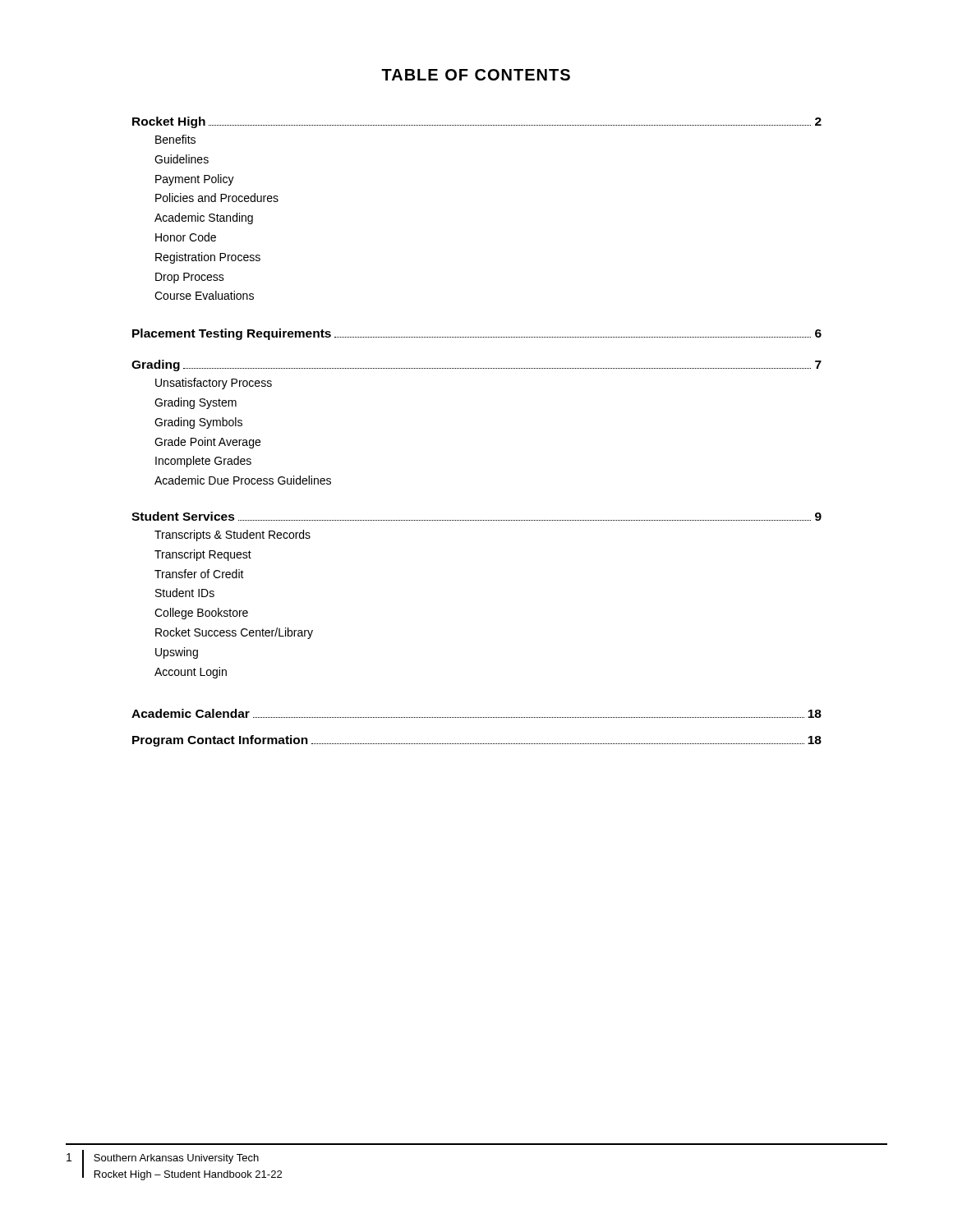
Task: Select the block starting "Rocket Success Center/Library"
Action: [234, 632]
